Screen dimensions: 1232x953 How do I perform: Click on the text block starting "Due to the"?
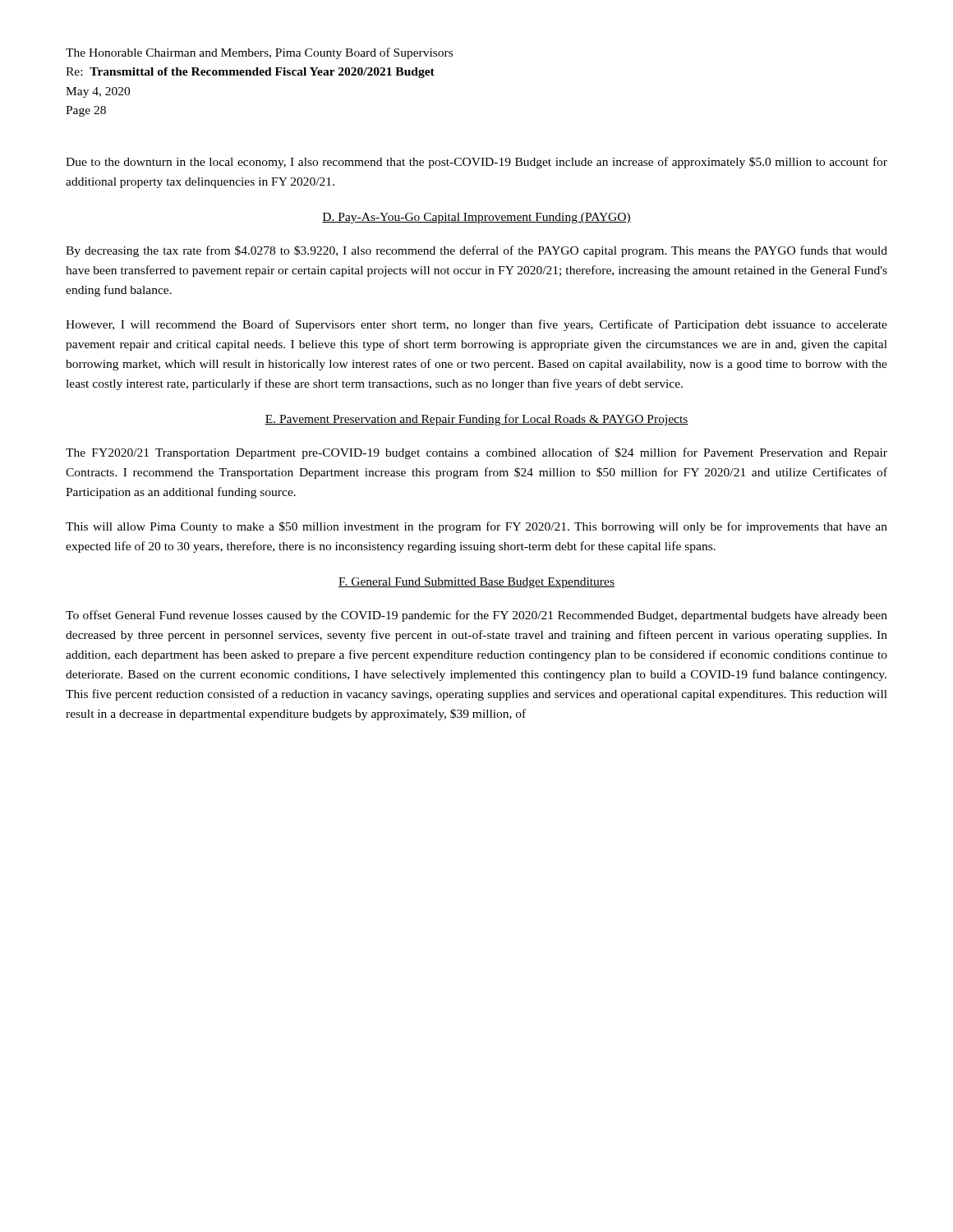(476, 172)
